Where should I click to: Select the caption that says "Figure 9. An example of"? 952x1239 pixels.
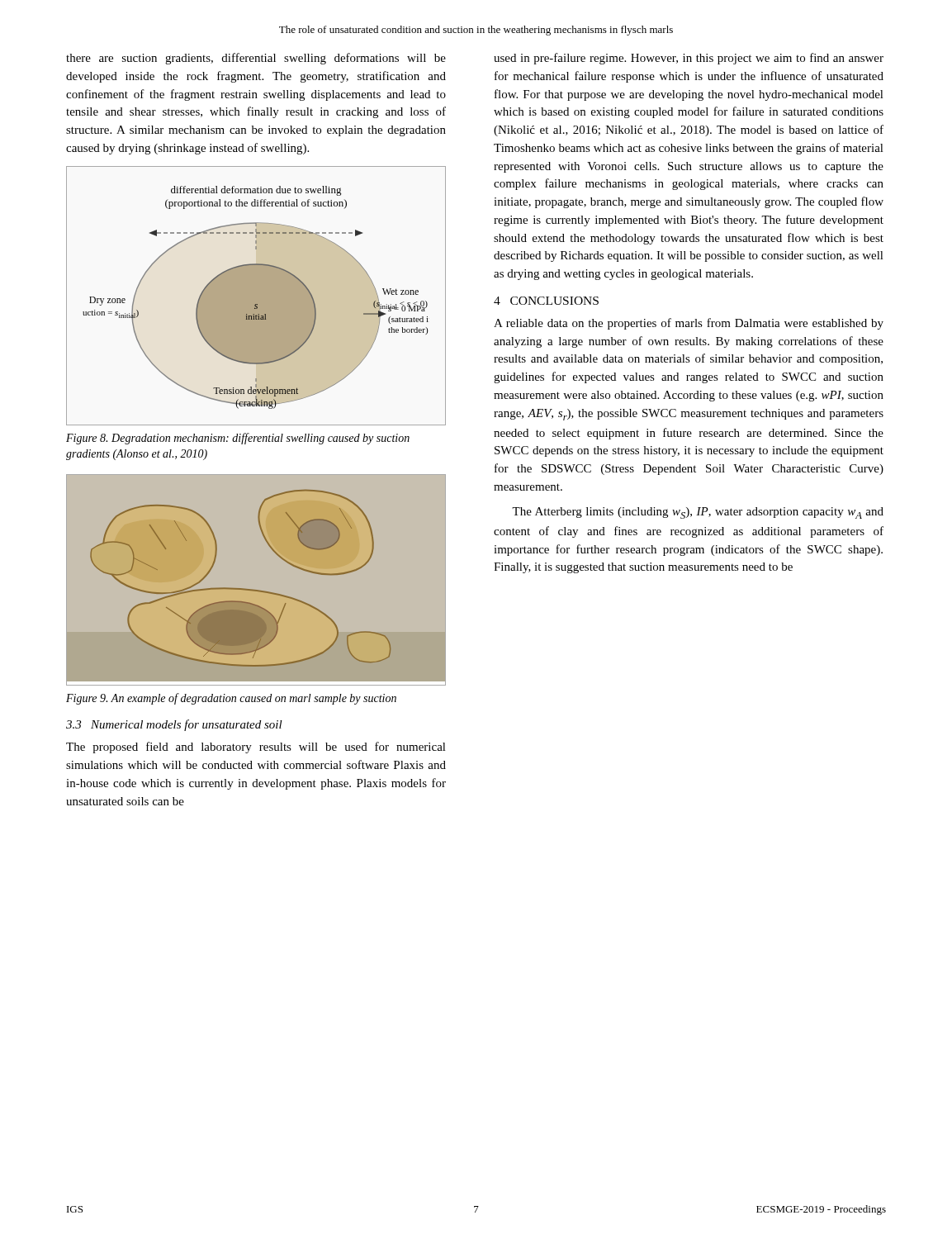tap(231, 698)
